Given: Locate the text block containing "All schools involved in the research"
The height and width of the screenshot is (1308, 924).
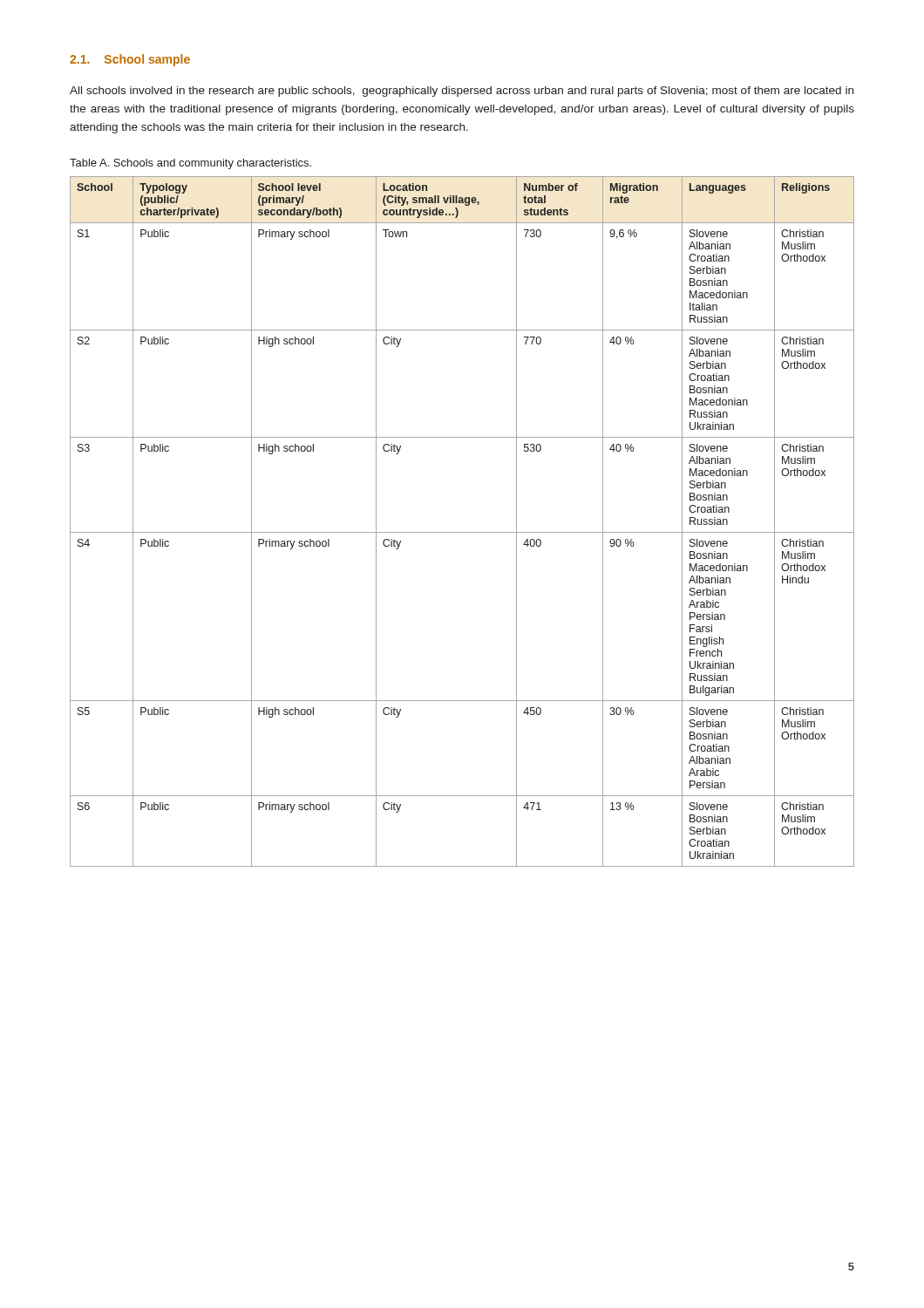Looking at the screenshot, I should click(x=462, y=108).
